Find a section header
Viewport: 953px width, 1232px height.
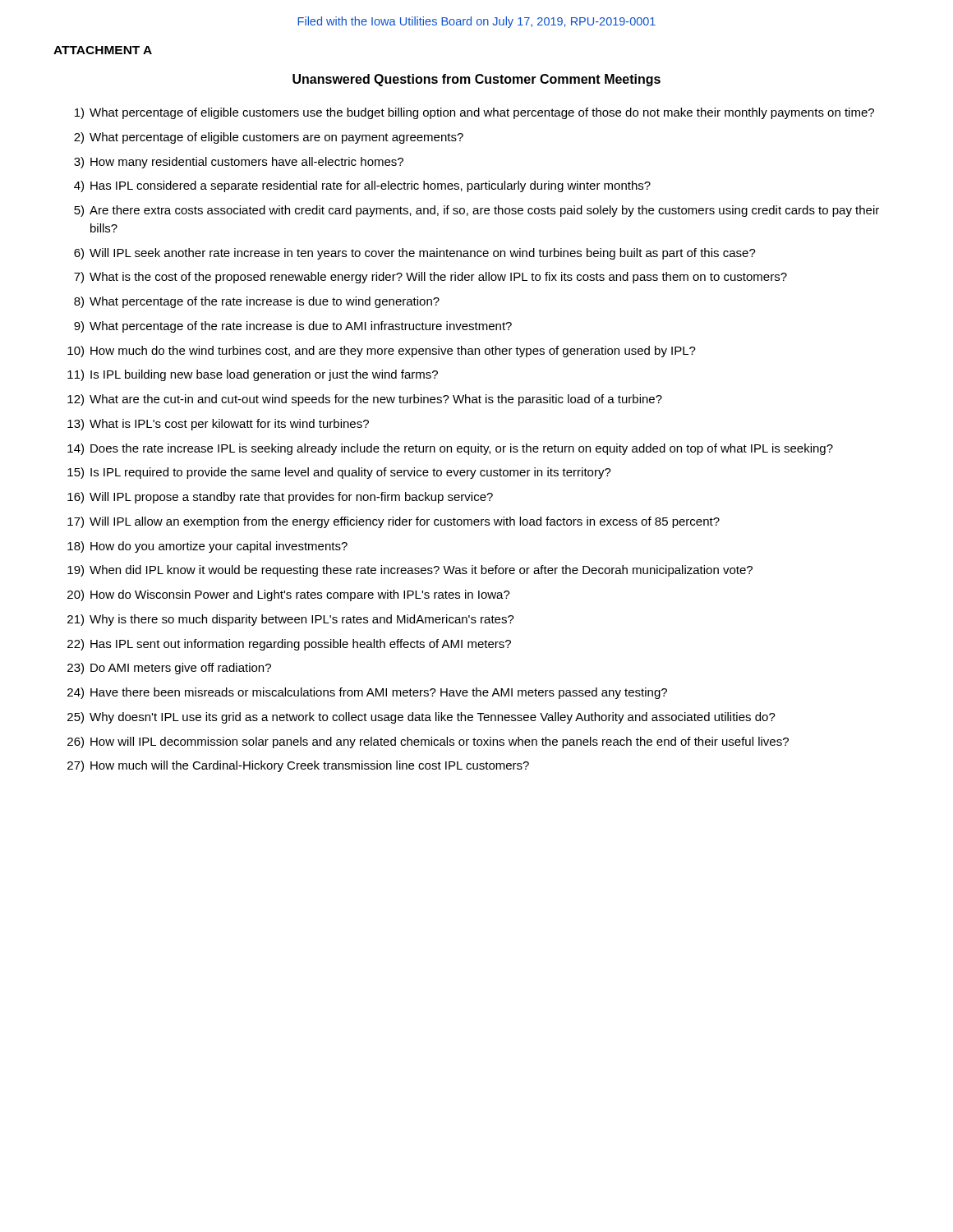[x=476, y=79]
